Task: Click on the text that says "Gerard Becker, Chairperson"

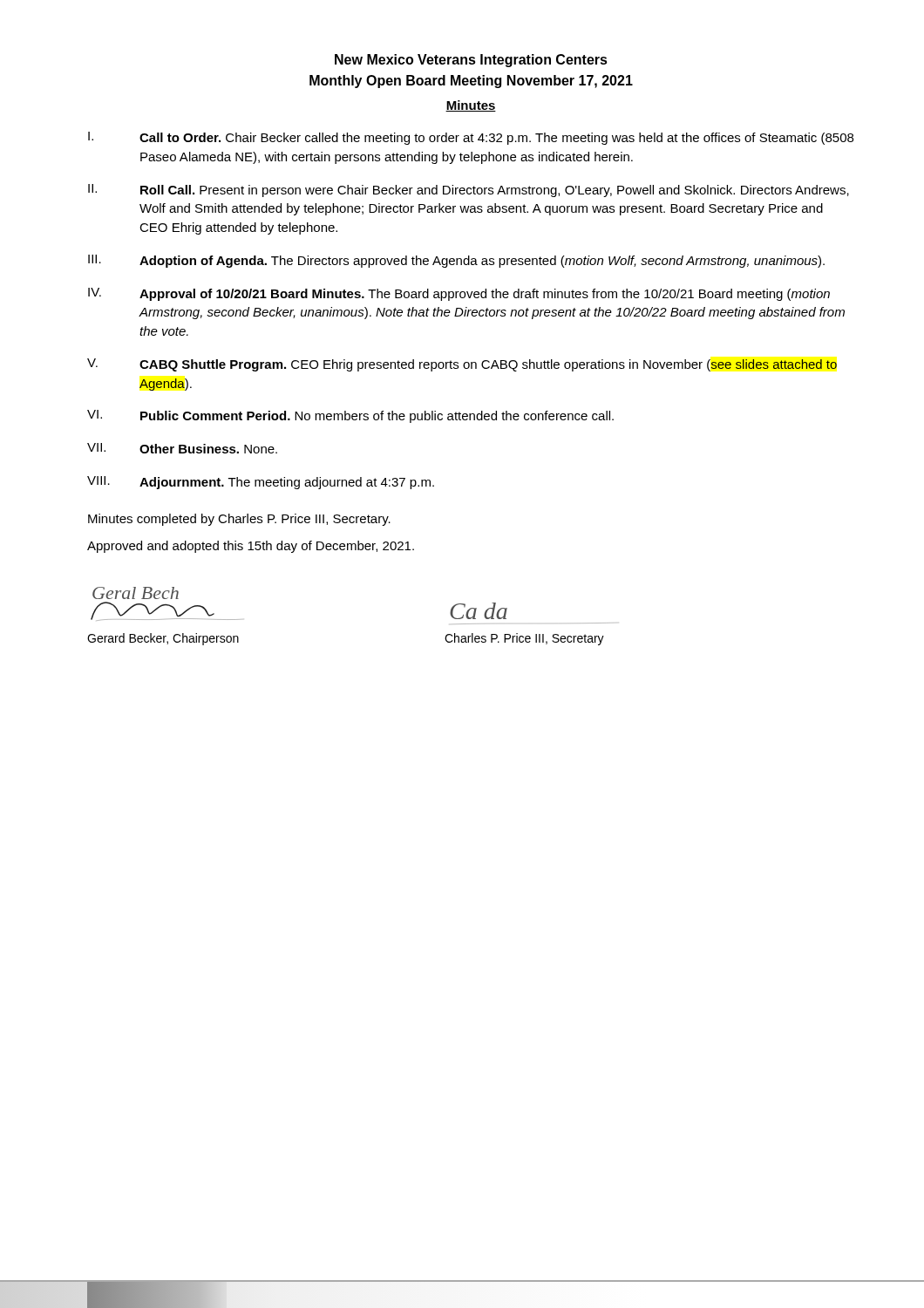Action: (x=163, y=638)
